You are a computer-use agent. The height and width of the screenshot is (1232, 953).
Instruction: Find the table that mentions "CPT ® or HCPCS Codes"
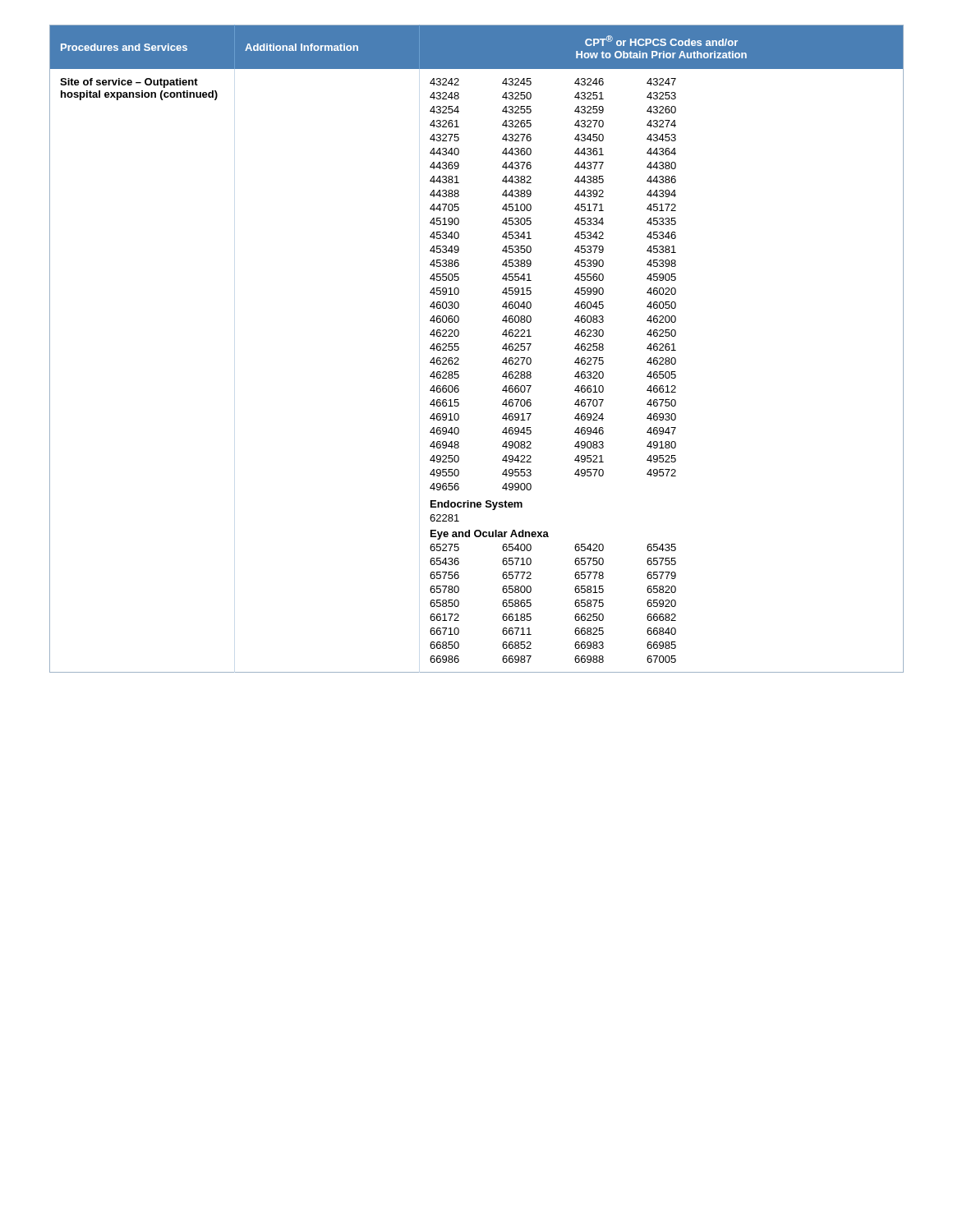tap(476, 349)
